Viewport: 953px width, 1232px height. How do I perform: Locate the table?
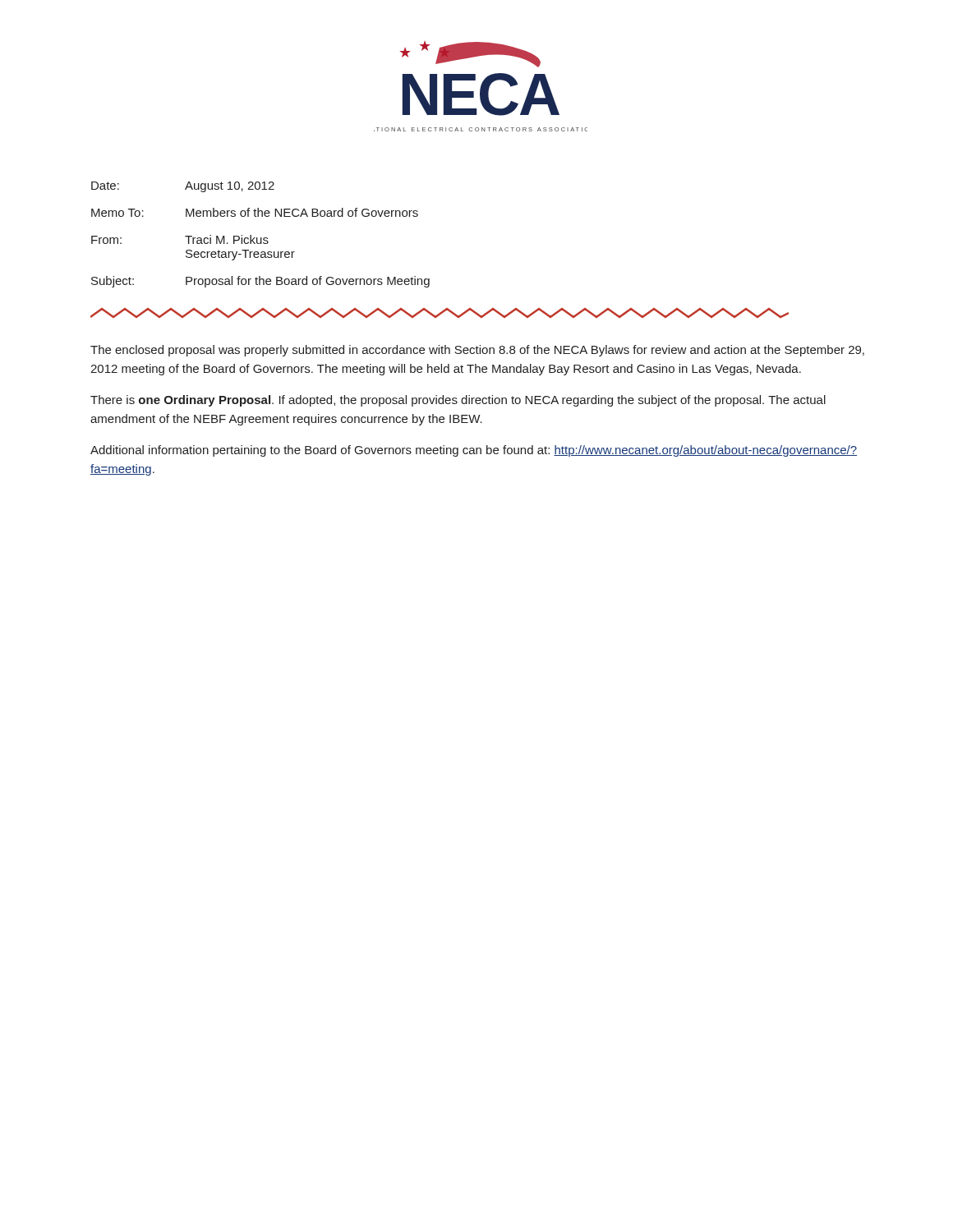click(x=481, y=233)
